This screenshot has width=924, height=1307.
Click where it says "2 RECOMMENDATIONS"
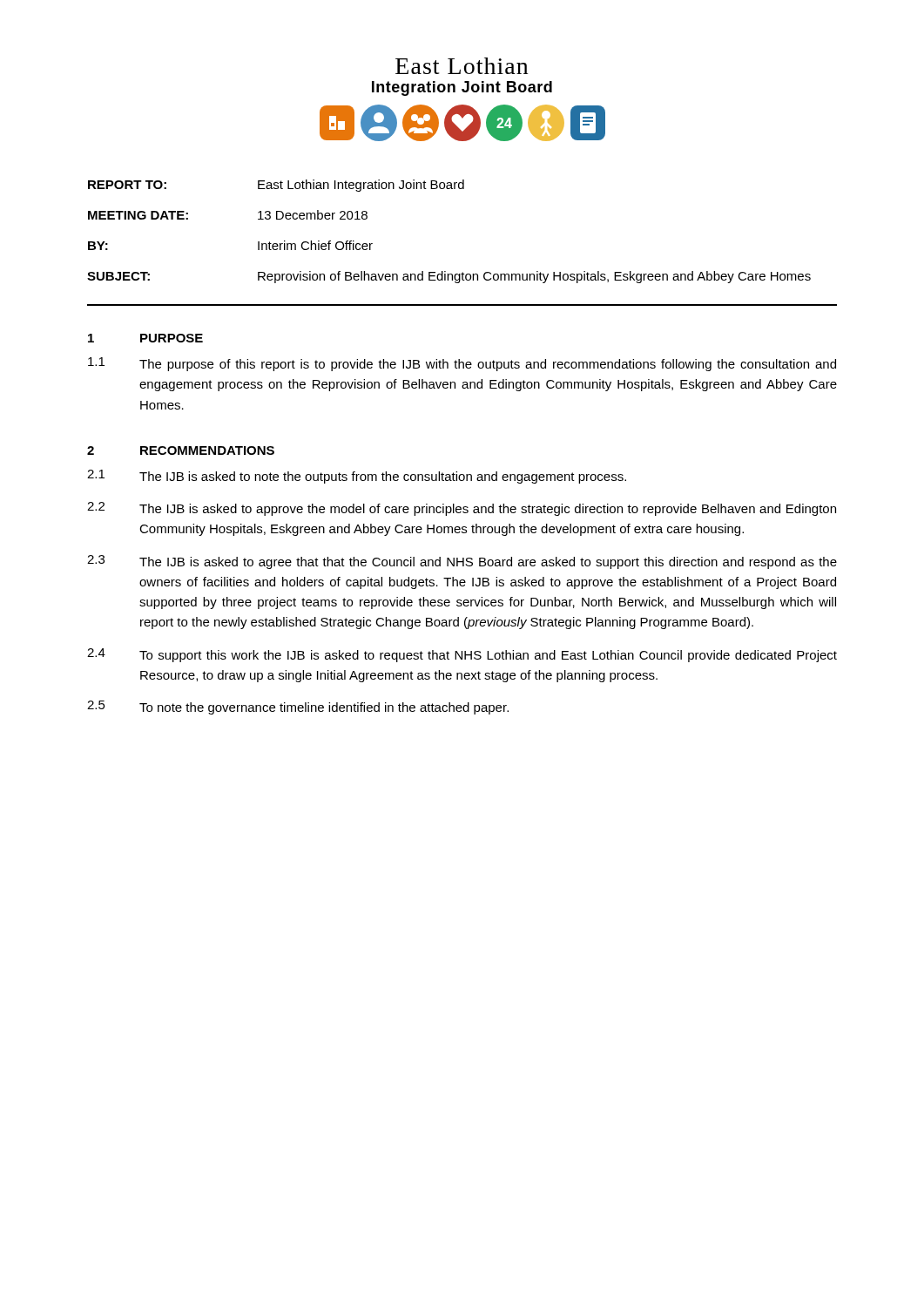click(x=181, y=450)
